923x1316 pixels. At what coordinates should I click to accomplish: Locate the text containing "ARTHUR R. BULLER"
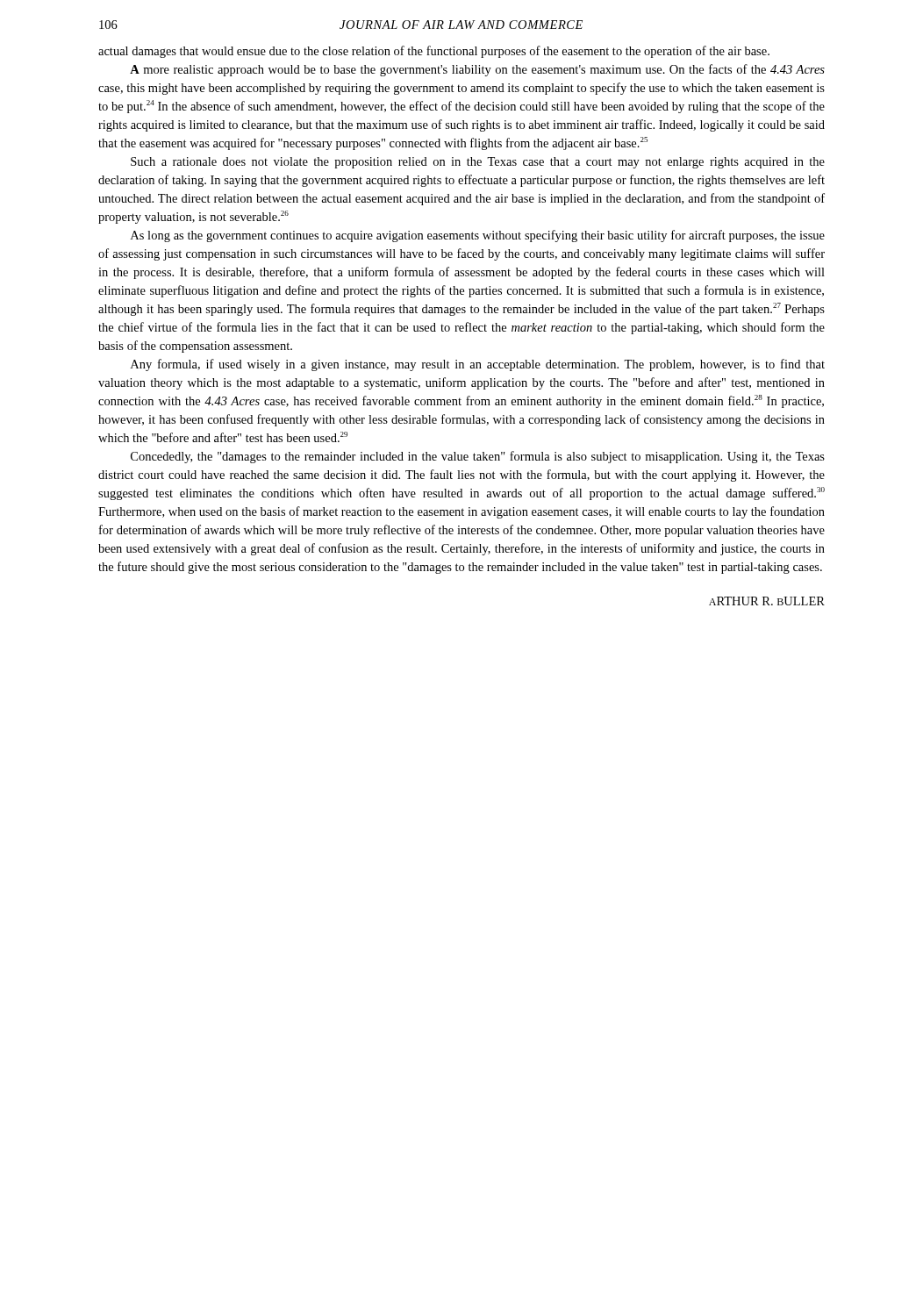point(767,601)
